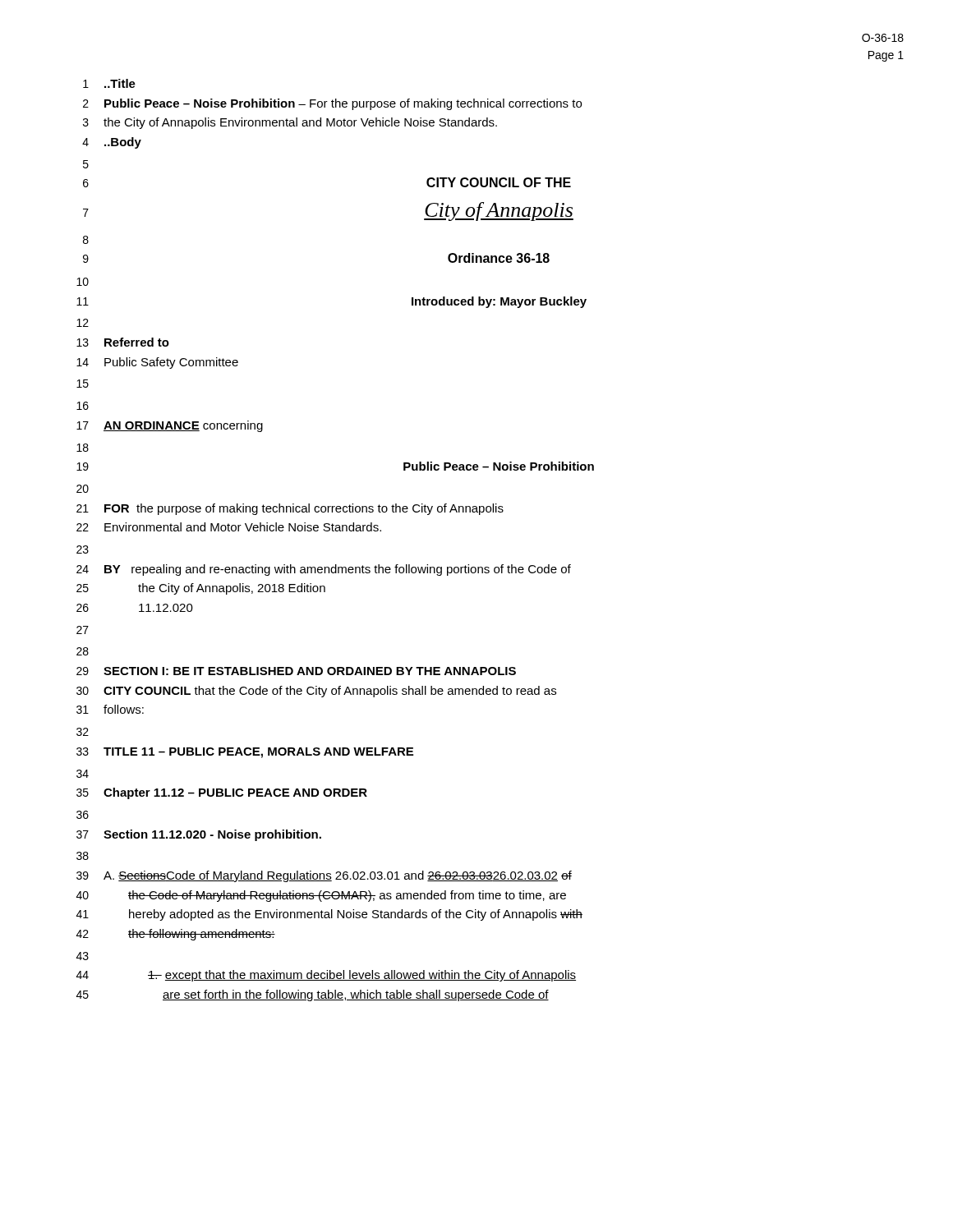Select the title with the text "Ordinance 36-18"
Viewport: 953px width, 1232px height.
(499, 259)
